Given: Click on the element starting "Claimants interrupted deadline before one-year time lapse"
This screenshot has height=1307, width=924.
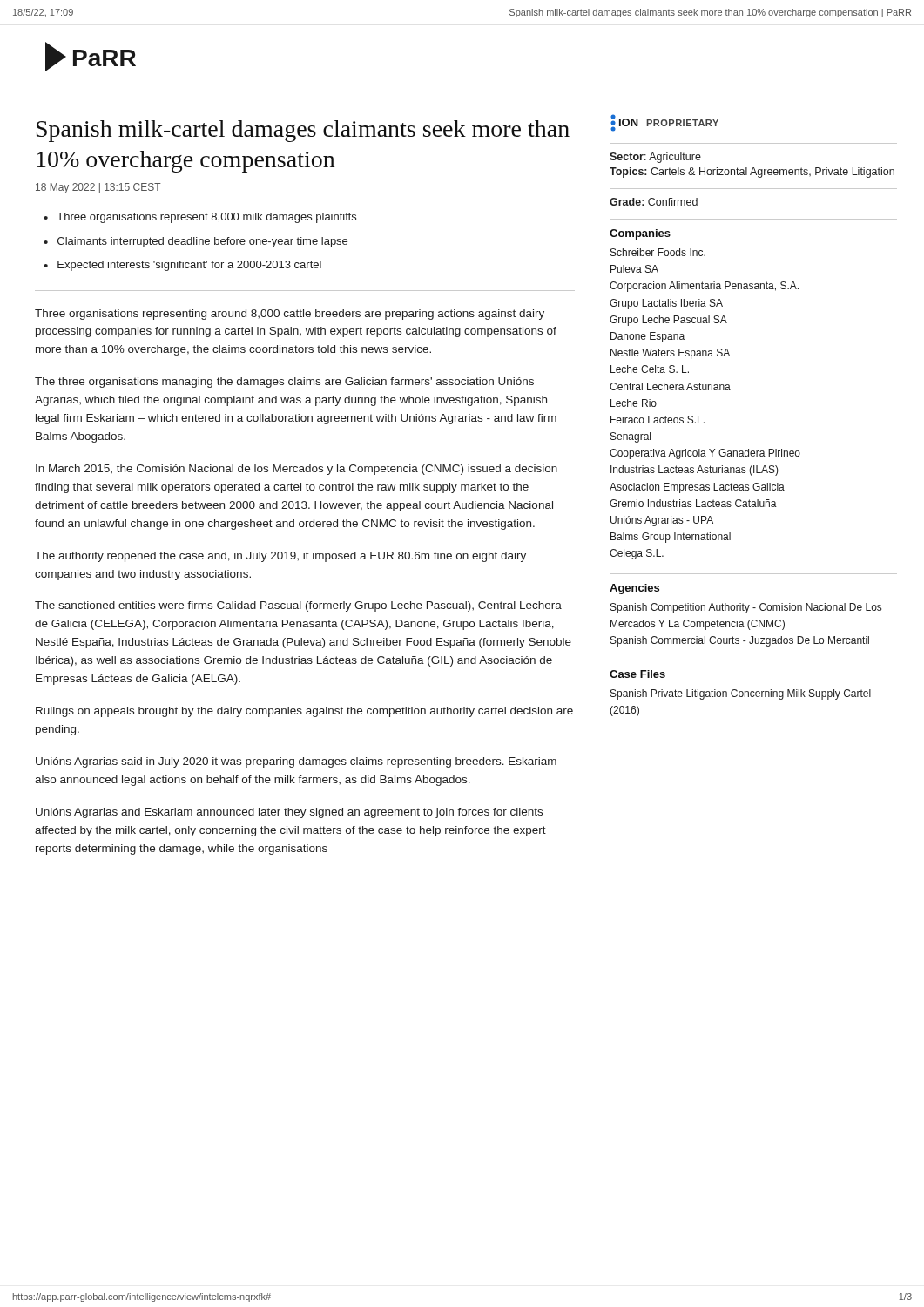Looking at the screenshot, I should 203,240.
